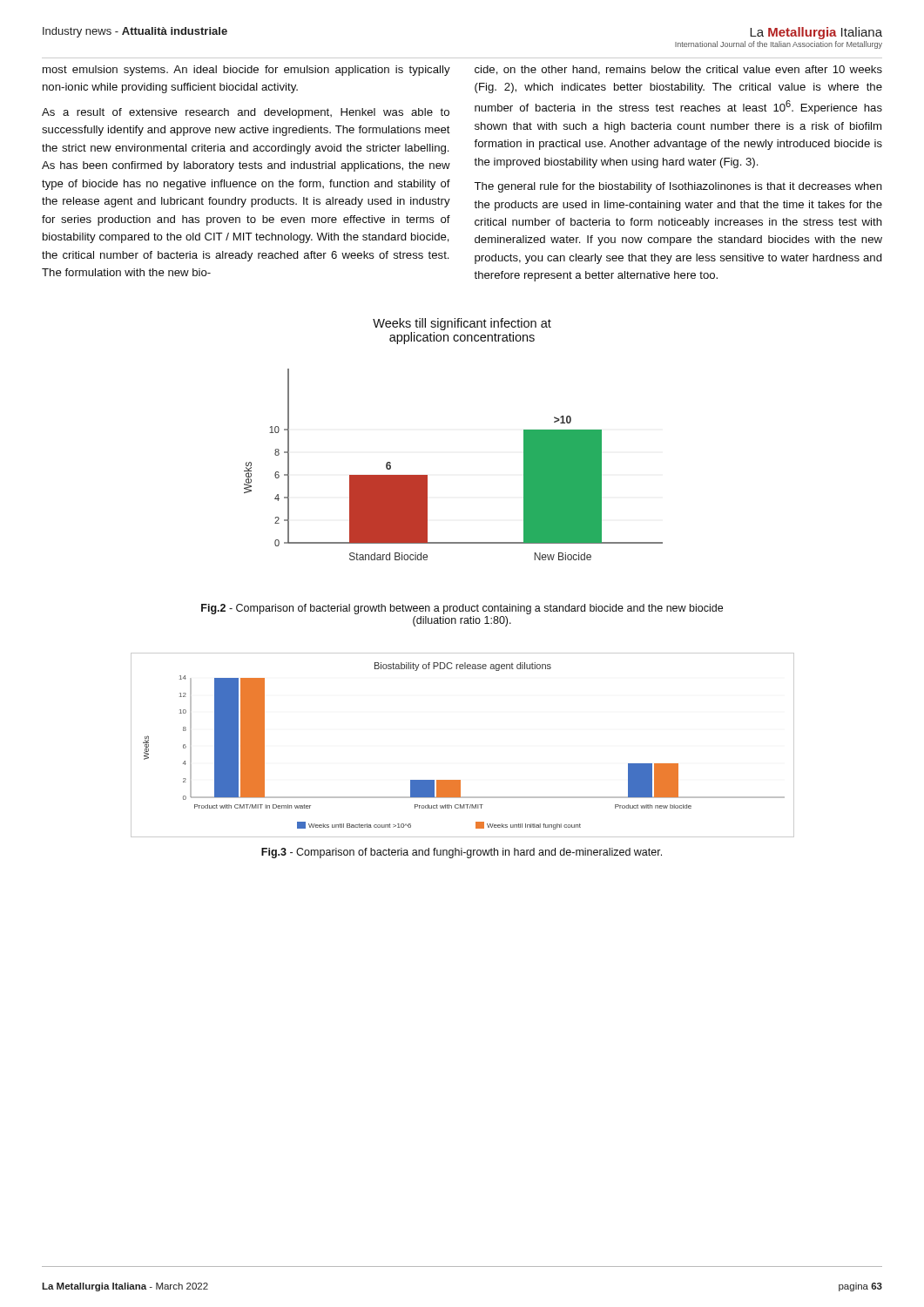This screenshot has height=1307, width=924.
Task: Select the caption that says "Fig.3 - Comparison of bacteria and funghi-growth"
Action: (462, 852)
